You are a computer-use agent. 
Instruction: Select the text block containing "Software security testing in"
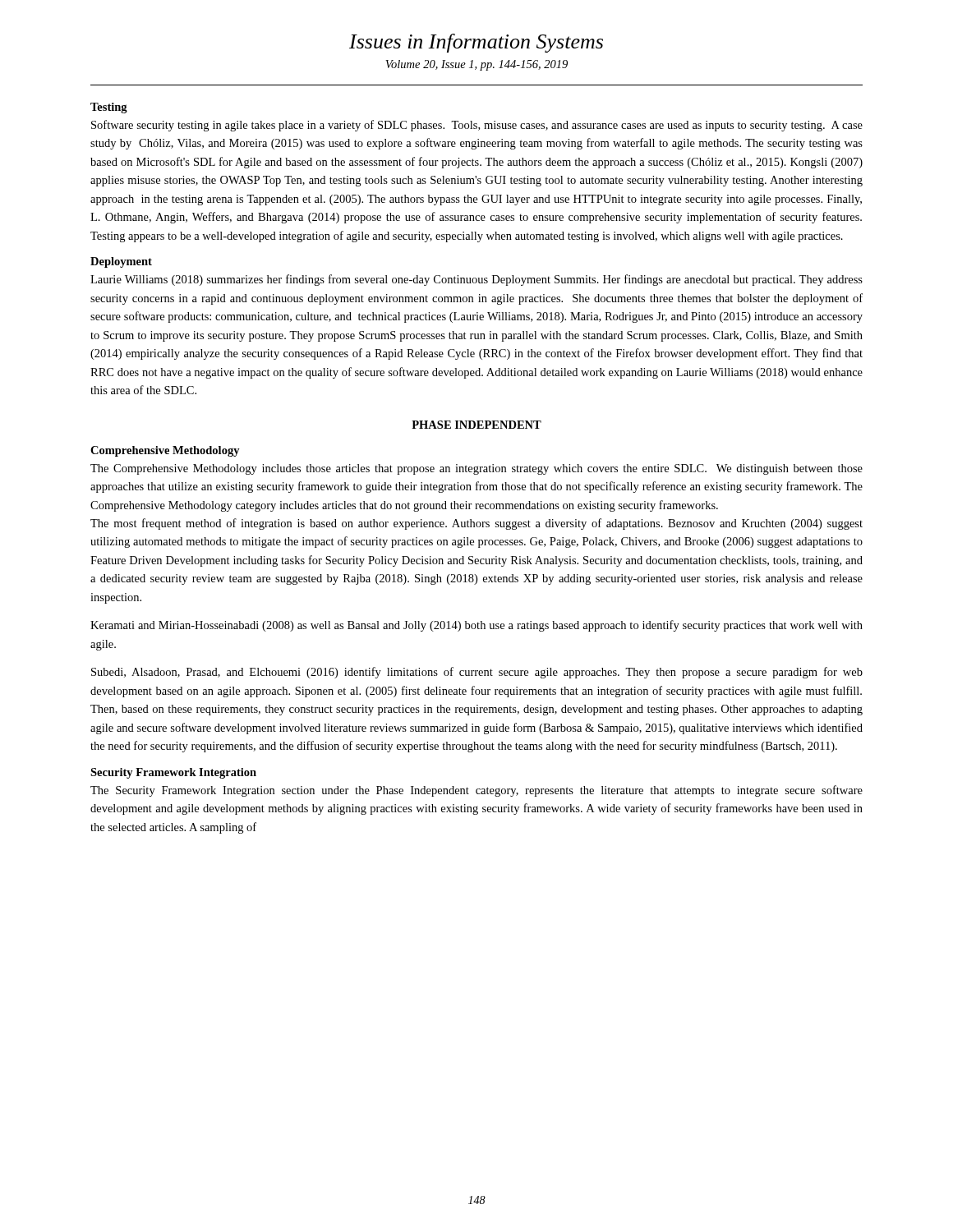[476, 180]
